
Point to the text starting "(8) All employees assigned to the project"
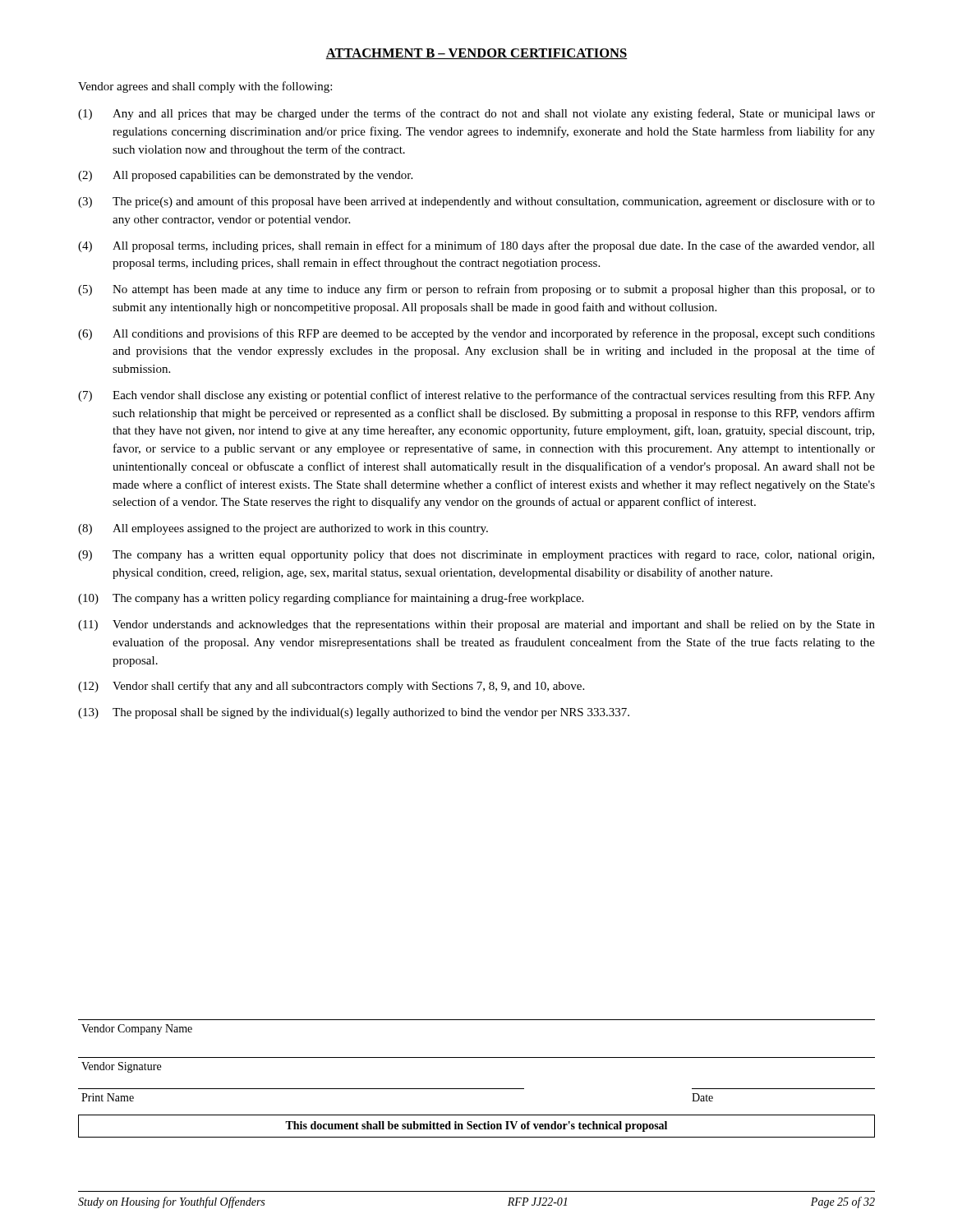(x=476, y=529)
